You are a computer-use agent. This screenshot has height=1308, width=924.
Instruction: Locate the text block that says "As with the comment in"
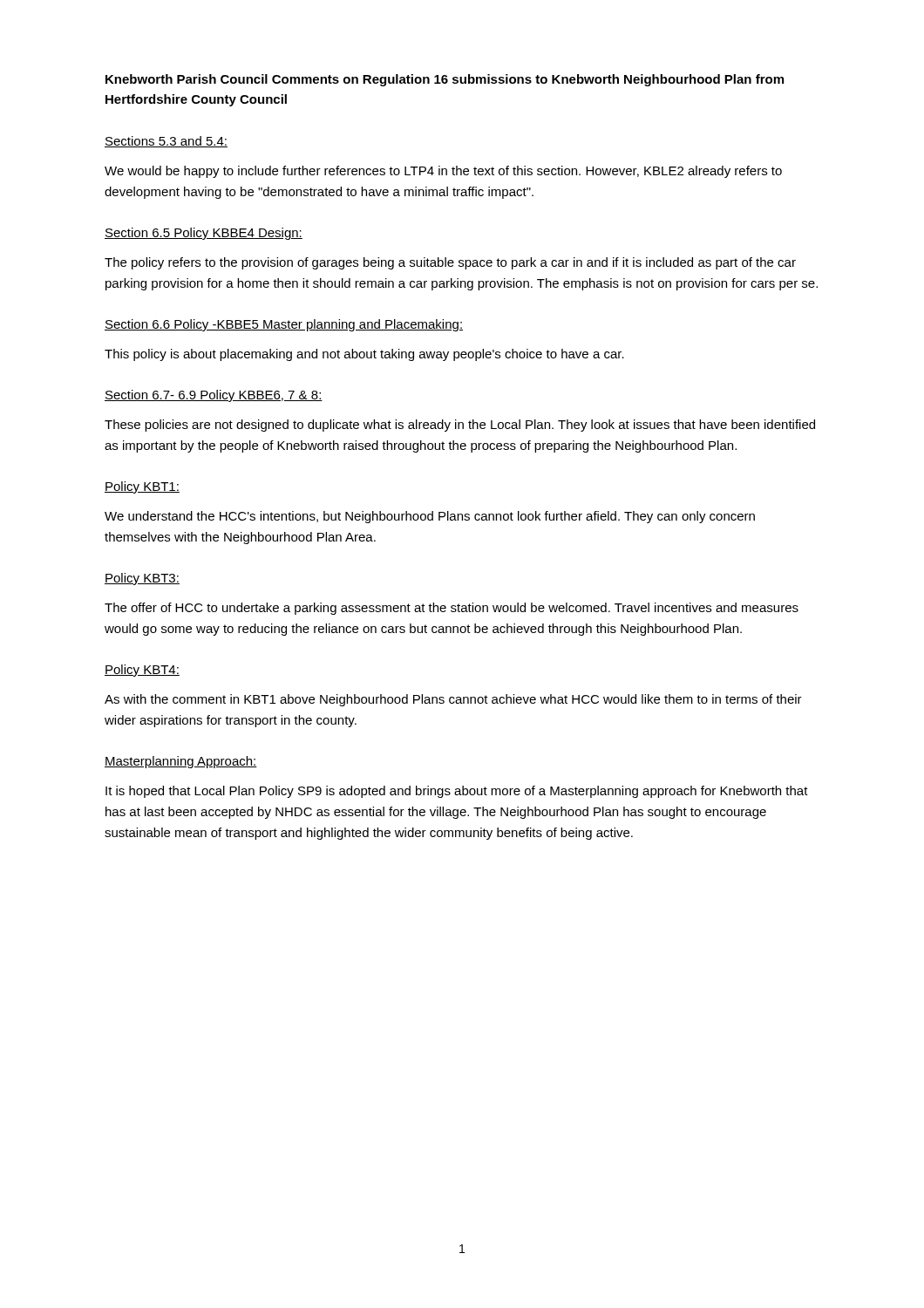coord(453,709)
